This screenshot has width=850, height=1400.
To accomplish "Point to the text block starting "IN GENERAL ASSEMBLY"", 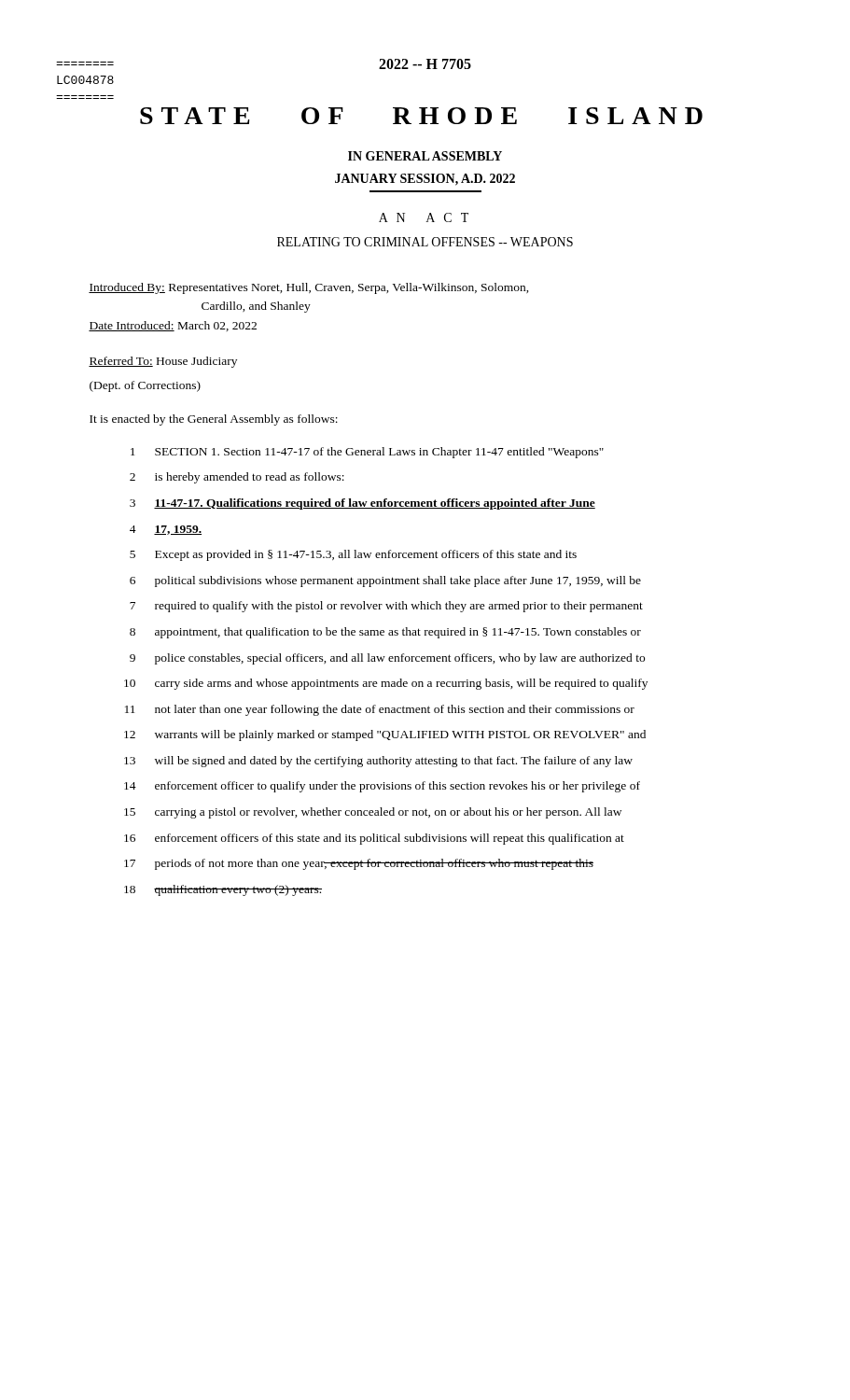I will pos(425,156).
